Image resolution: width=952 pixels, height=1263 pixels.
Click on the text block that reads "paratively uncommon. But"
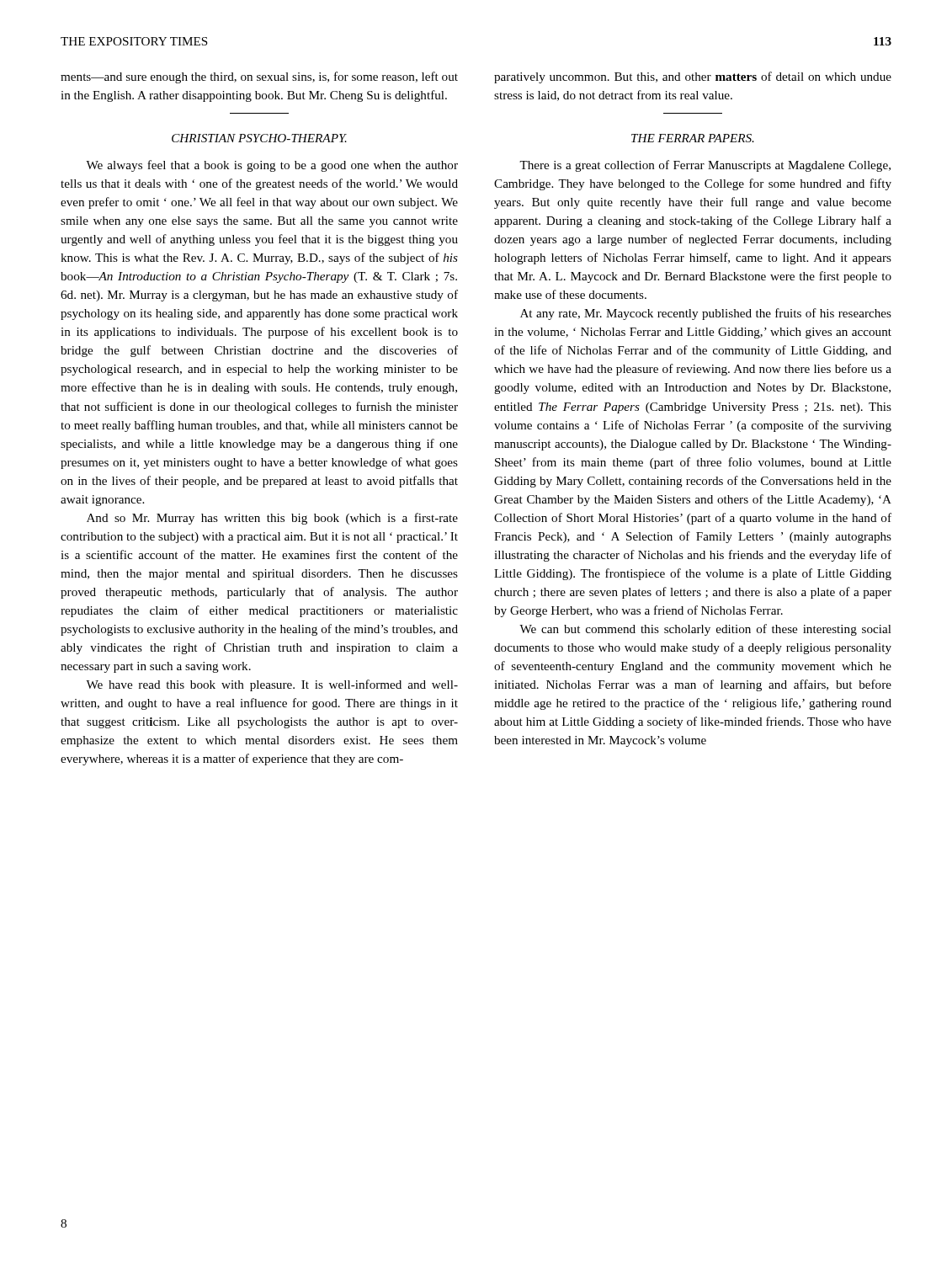(693, 86)
